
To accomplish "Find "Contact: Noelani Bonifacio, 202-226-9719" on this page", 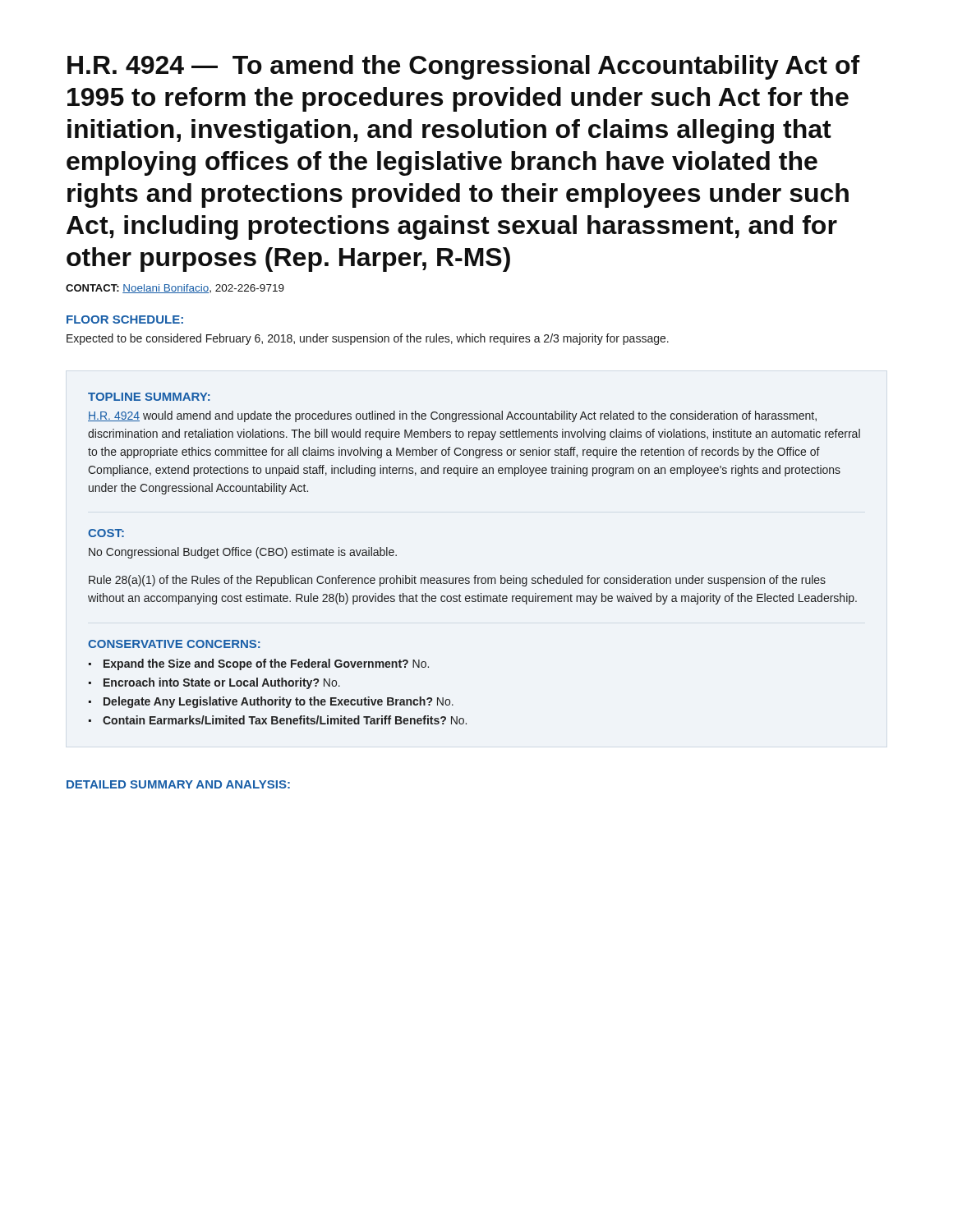I will tap(175, 288).
